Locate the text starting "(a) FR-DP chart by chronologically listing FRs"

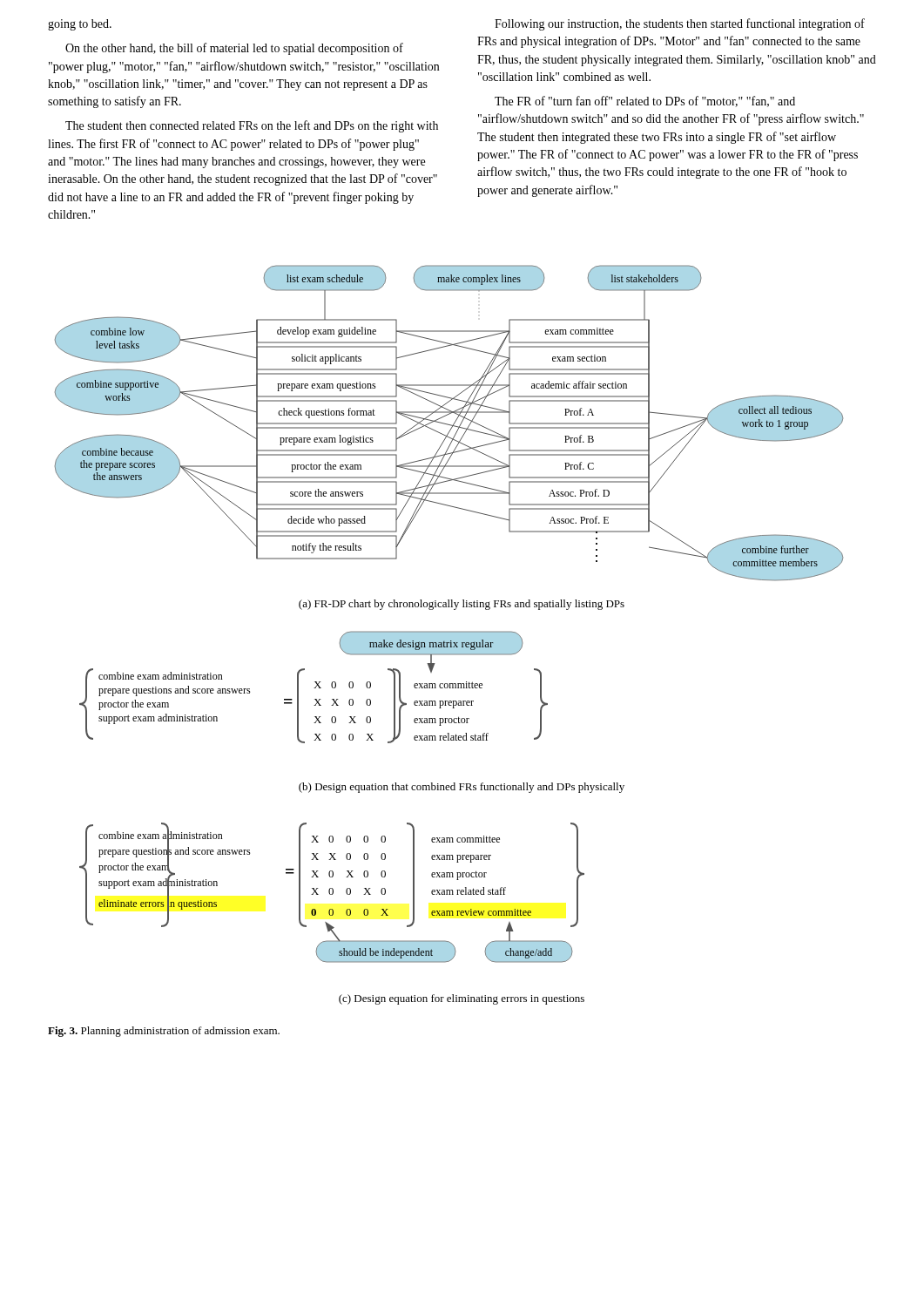coord(462,603)
